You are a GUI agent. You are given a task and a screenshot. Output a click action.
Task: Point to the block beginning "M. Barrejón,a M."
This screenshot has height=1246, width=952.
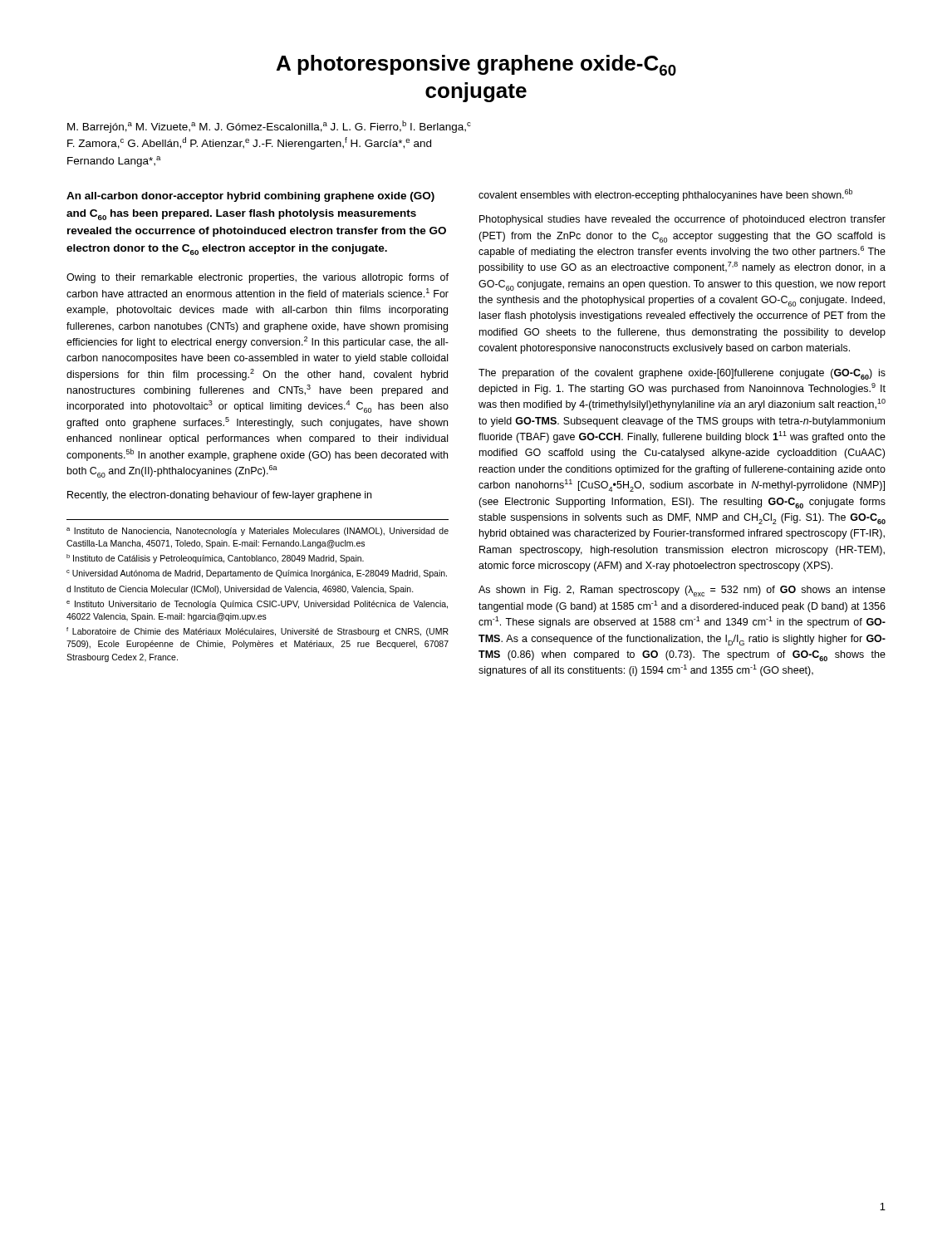269,143
